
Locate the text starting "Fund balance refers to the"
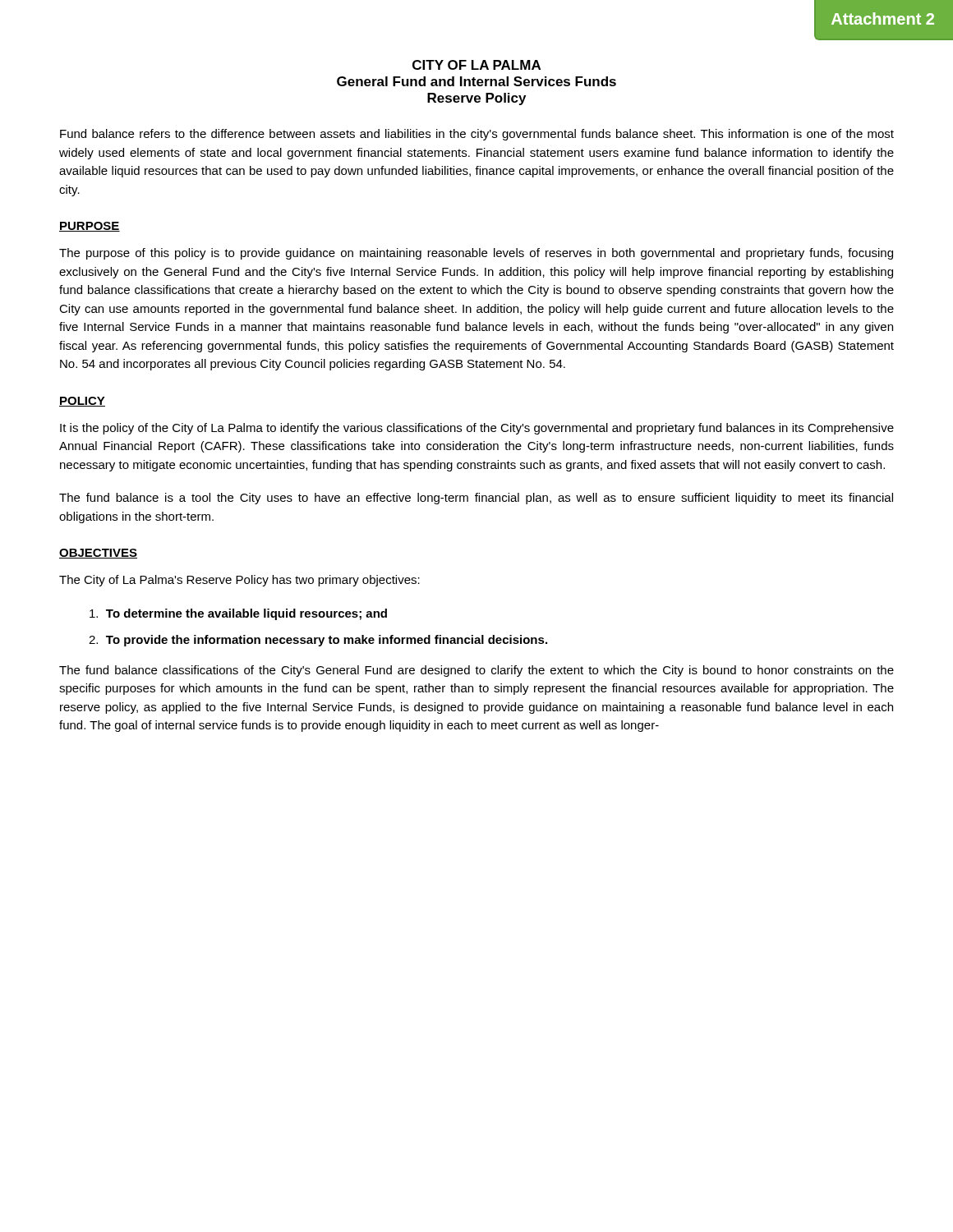476,161
